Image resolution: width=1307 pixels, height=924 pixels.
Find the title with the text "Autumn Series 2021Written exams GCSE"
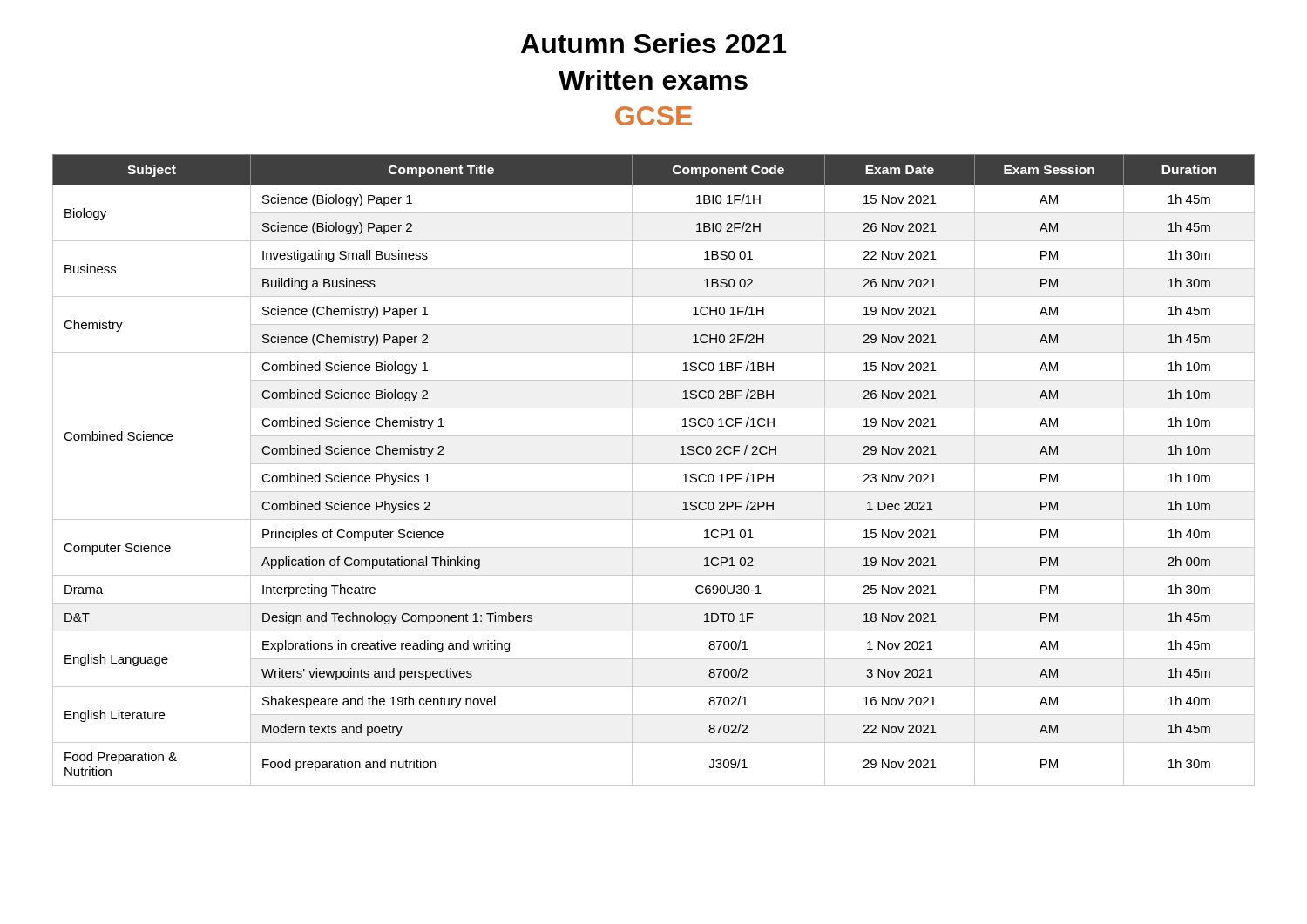point(654,80)
